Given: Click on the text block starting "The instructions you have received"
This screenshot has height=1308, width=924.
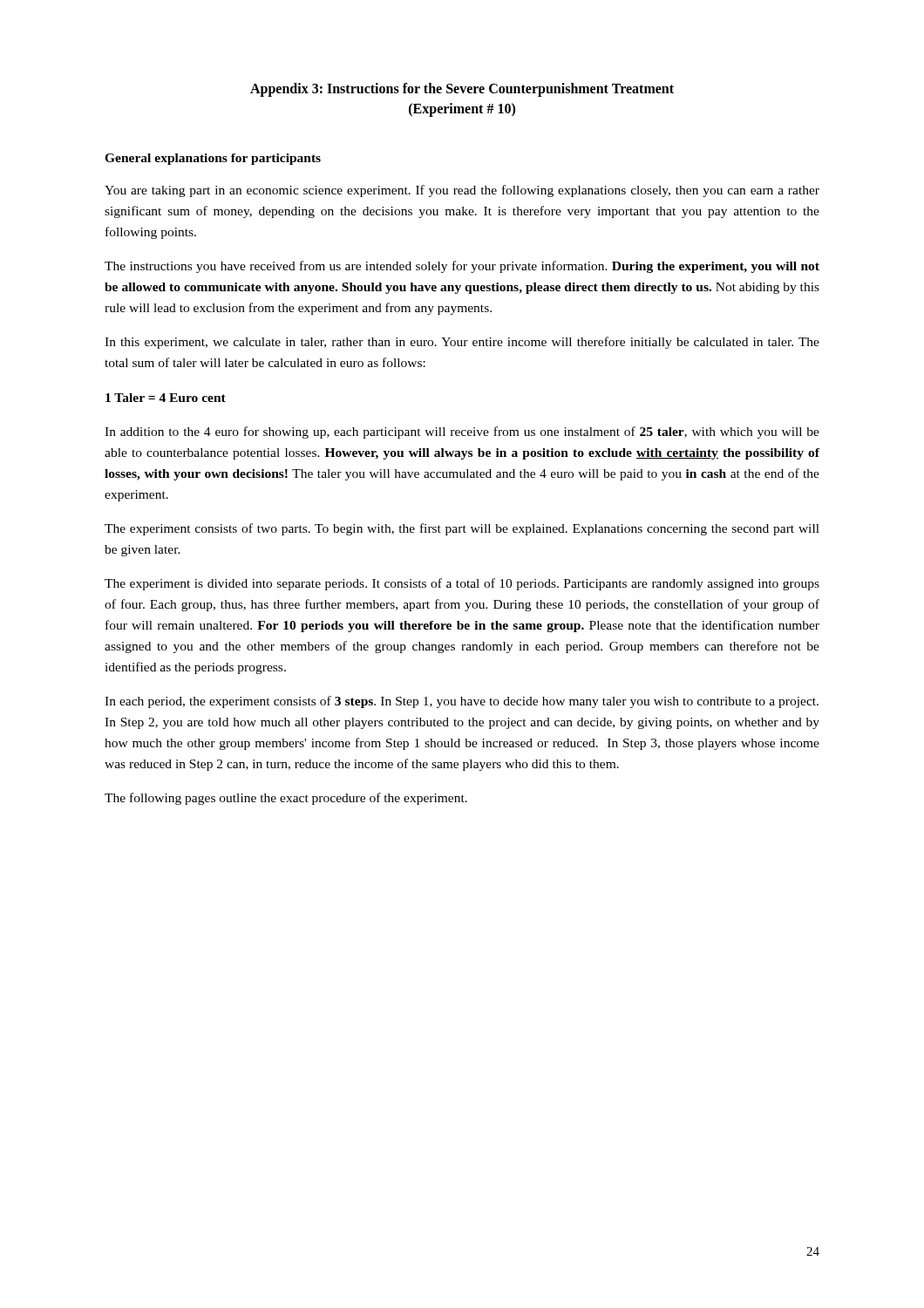Looking at the screenshot, I should [462, 287].
